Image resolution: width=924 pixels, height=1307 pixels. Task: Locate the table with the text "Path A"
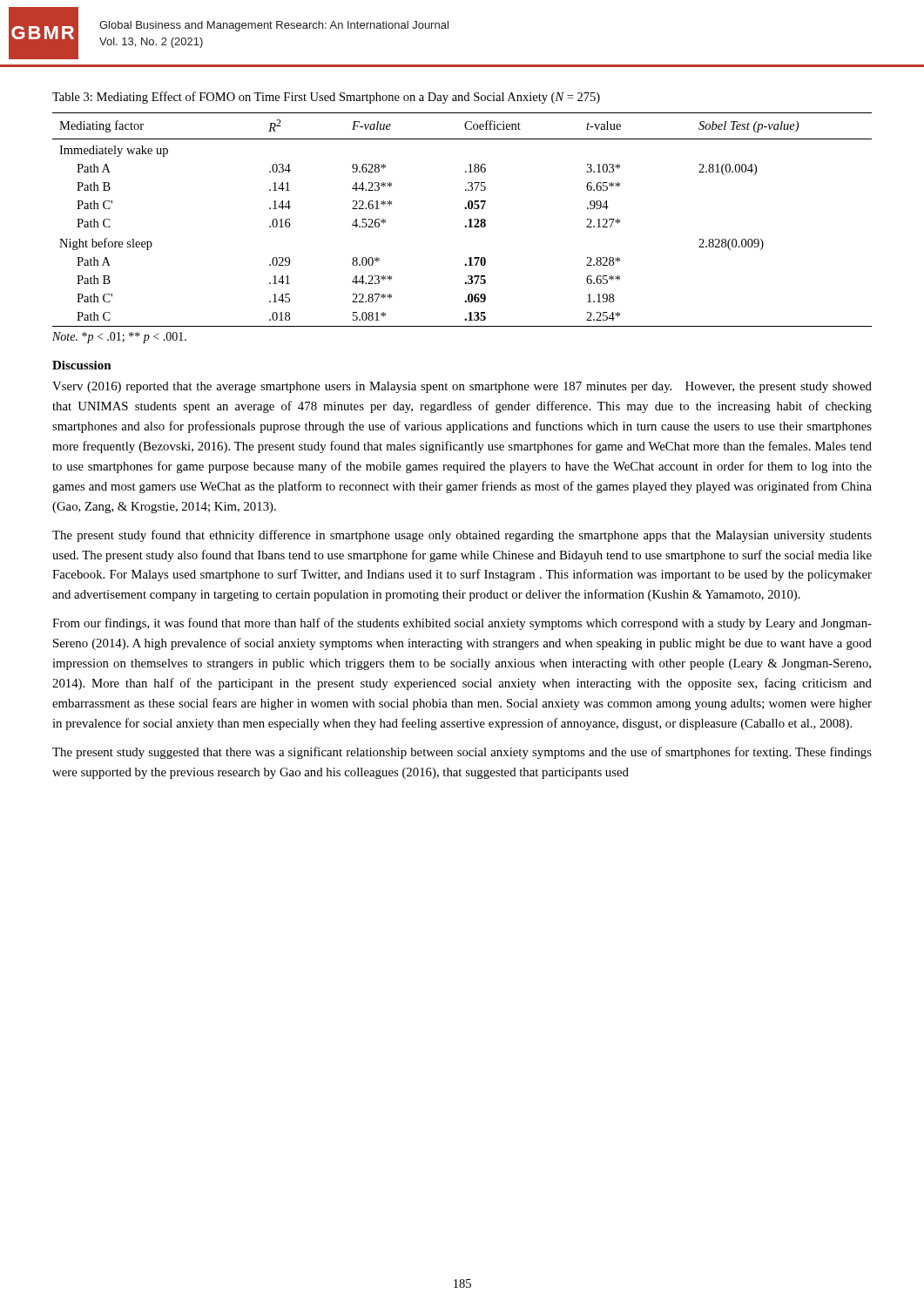(462, 220)
